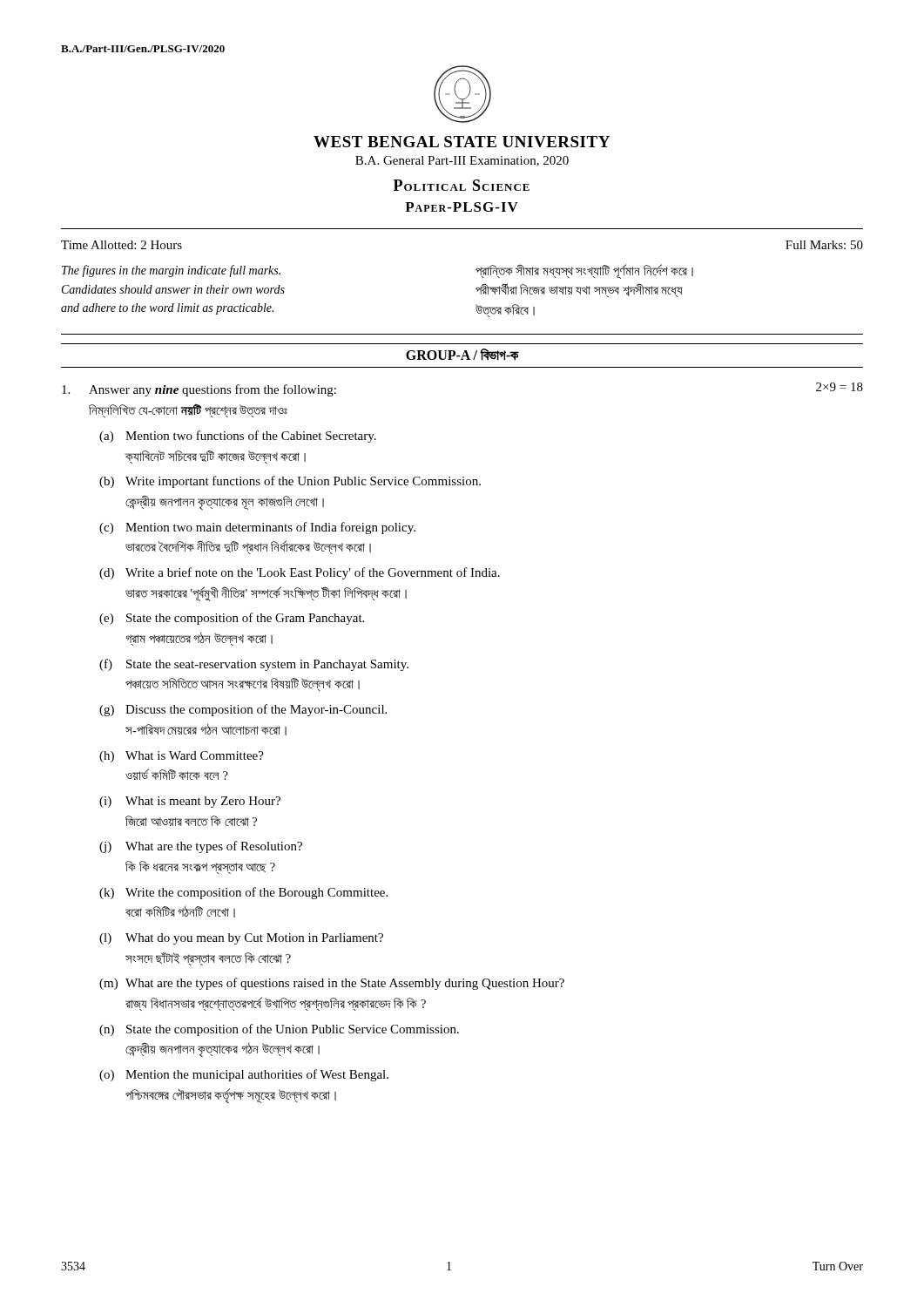Select the region starting "Full Marks: 50"
The height and width of the screenshot is (1307, 924).
[824, 245]
